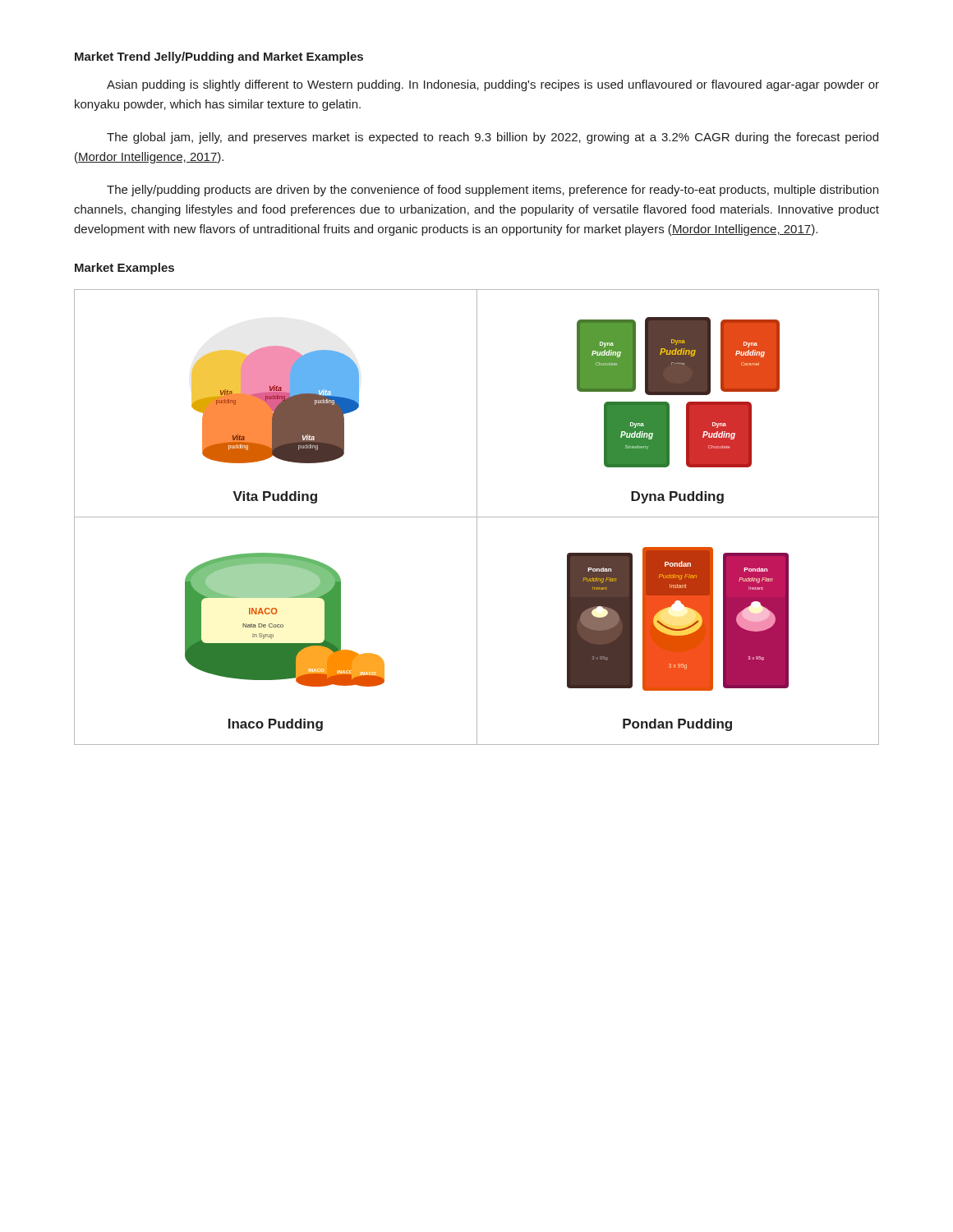The width and height of the screenshot is (953, 1232).
Task: Locate the block starting "Asian pudding is slightly different to Western pudding."
Action: coord(476,94)
